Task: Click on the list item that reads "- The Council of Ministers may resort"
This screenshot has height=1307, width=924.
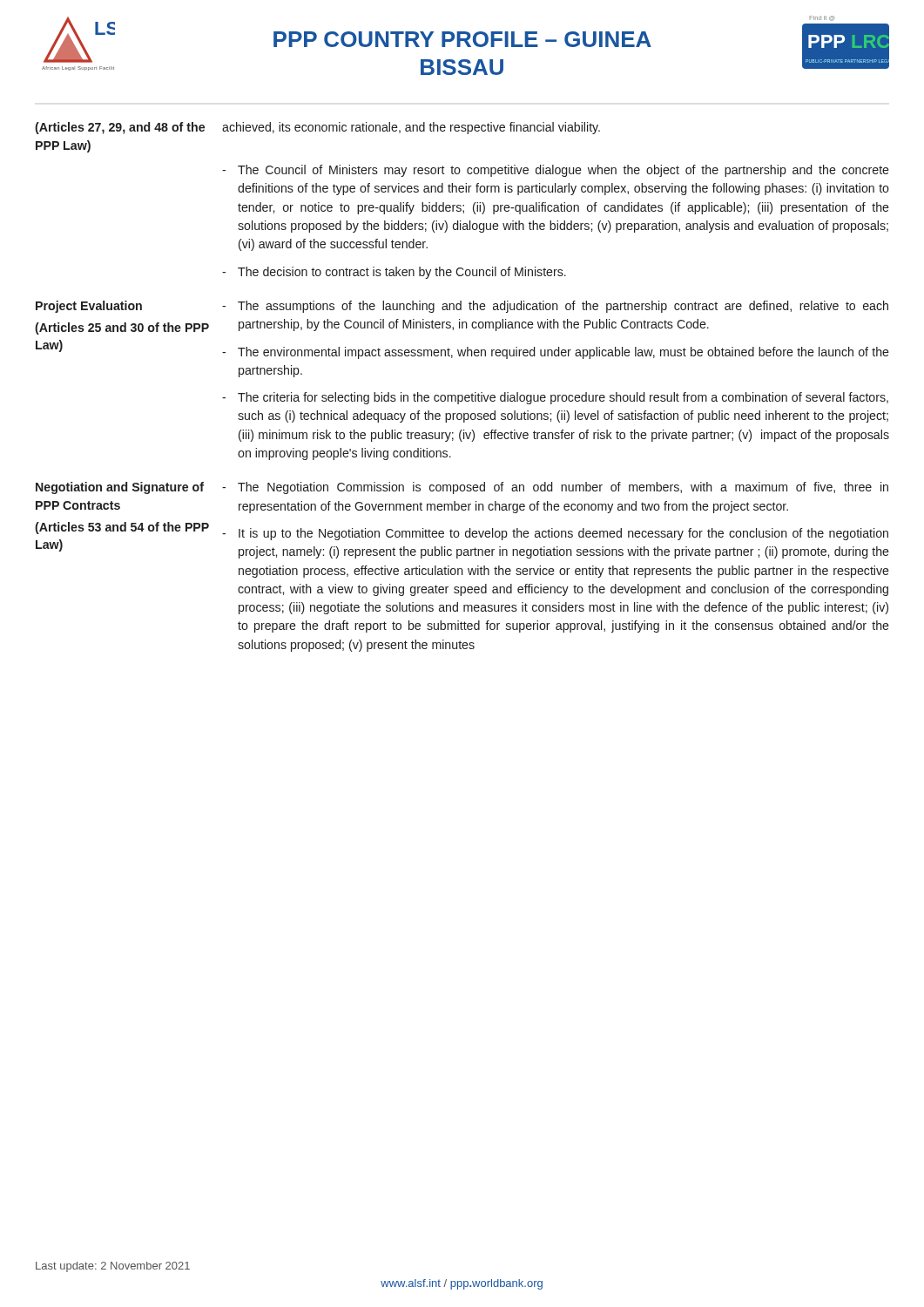Action: [x=556, y=208]
